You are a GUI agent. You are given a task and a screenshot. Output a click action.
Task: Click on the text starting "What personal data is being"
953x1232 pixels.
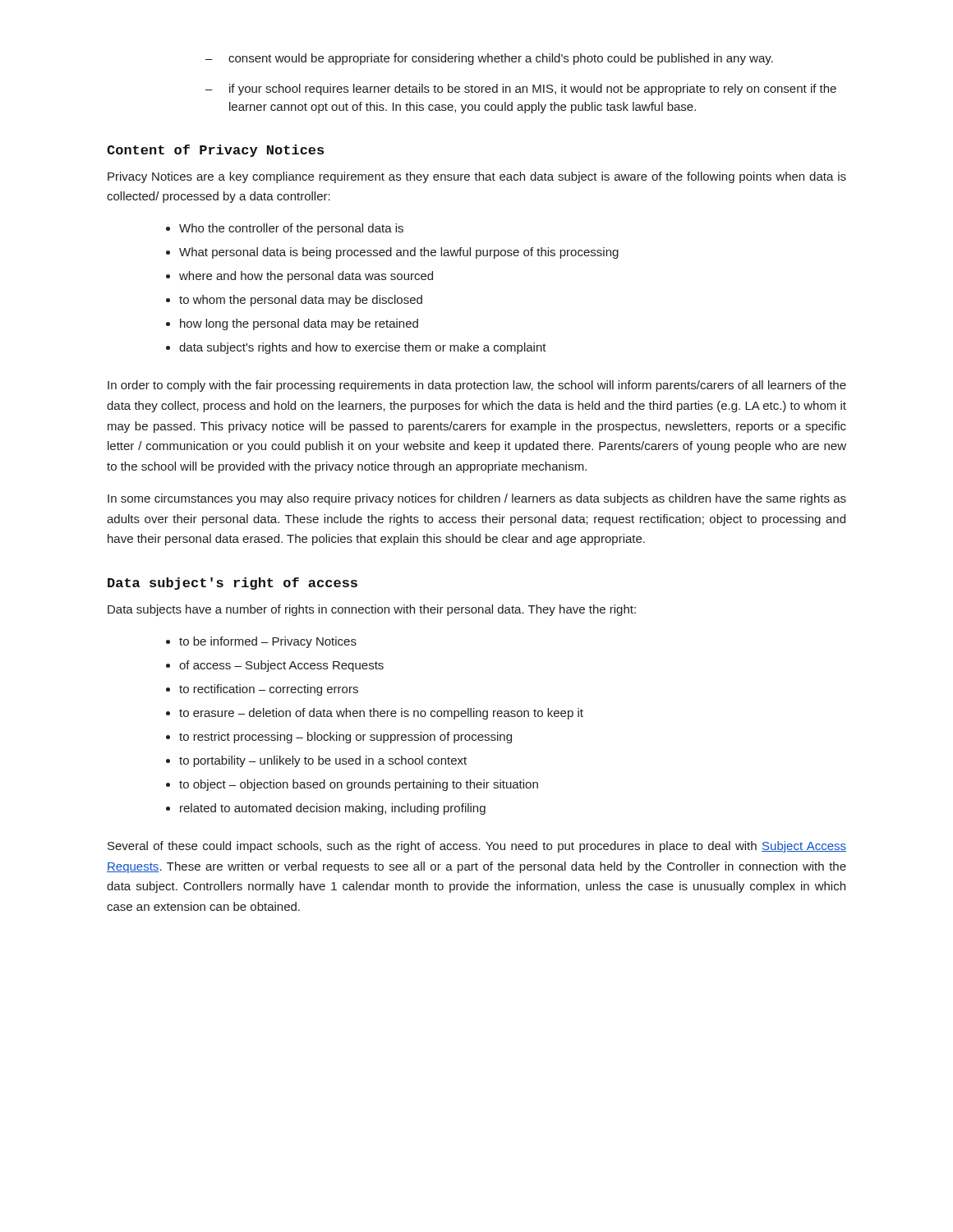pos(501,252)
